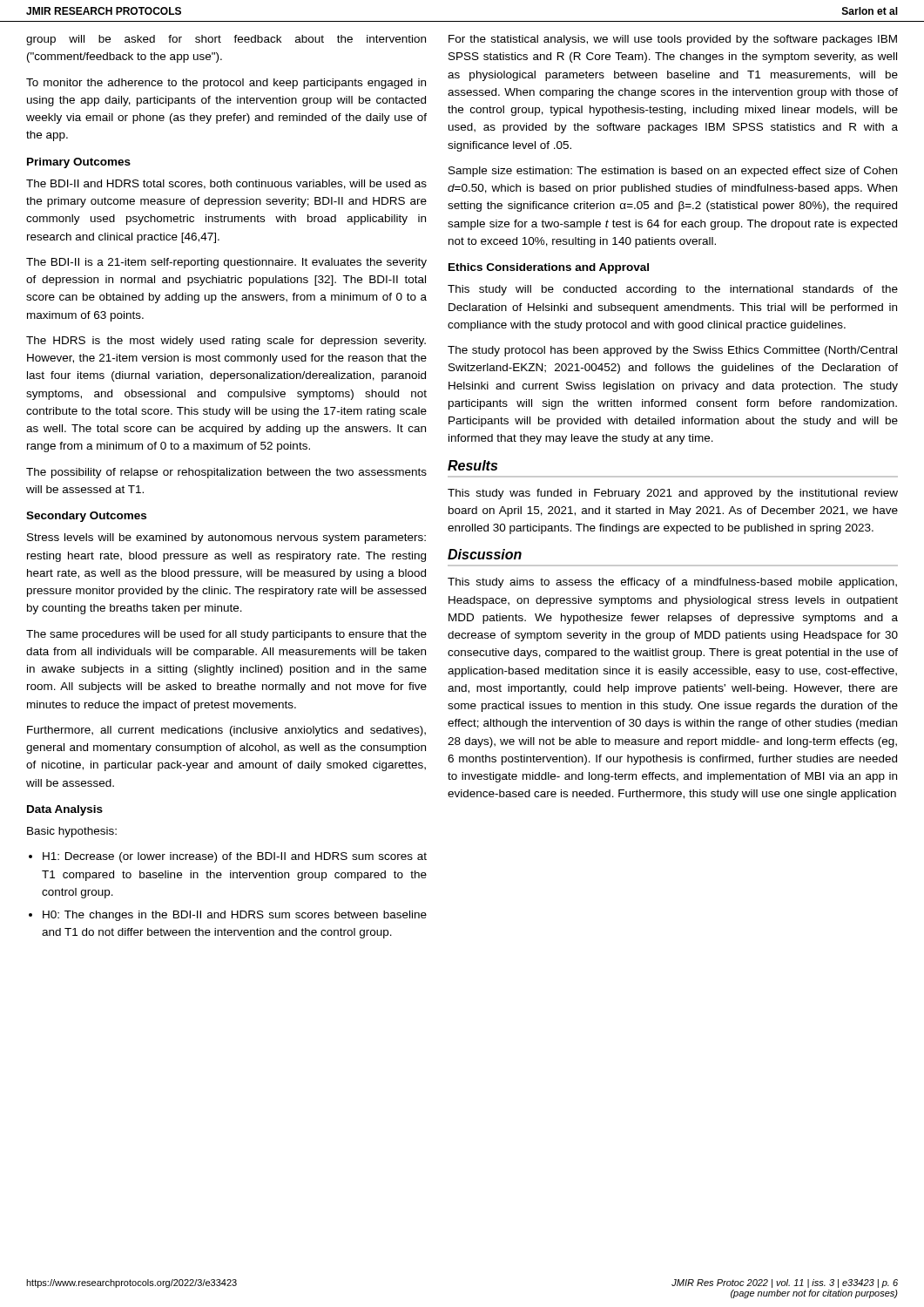Point to the block beginning "The study protocol has been approved by"
Viewport: 924px width, 1307px height.
pyautogui.click(x=673, y=394)
